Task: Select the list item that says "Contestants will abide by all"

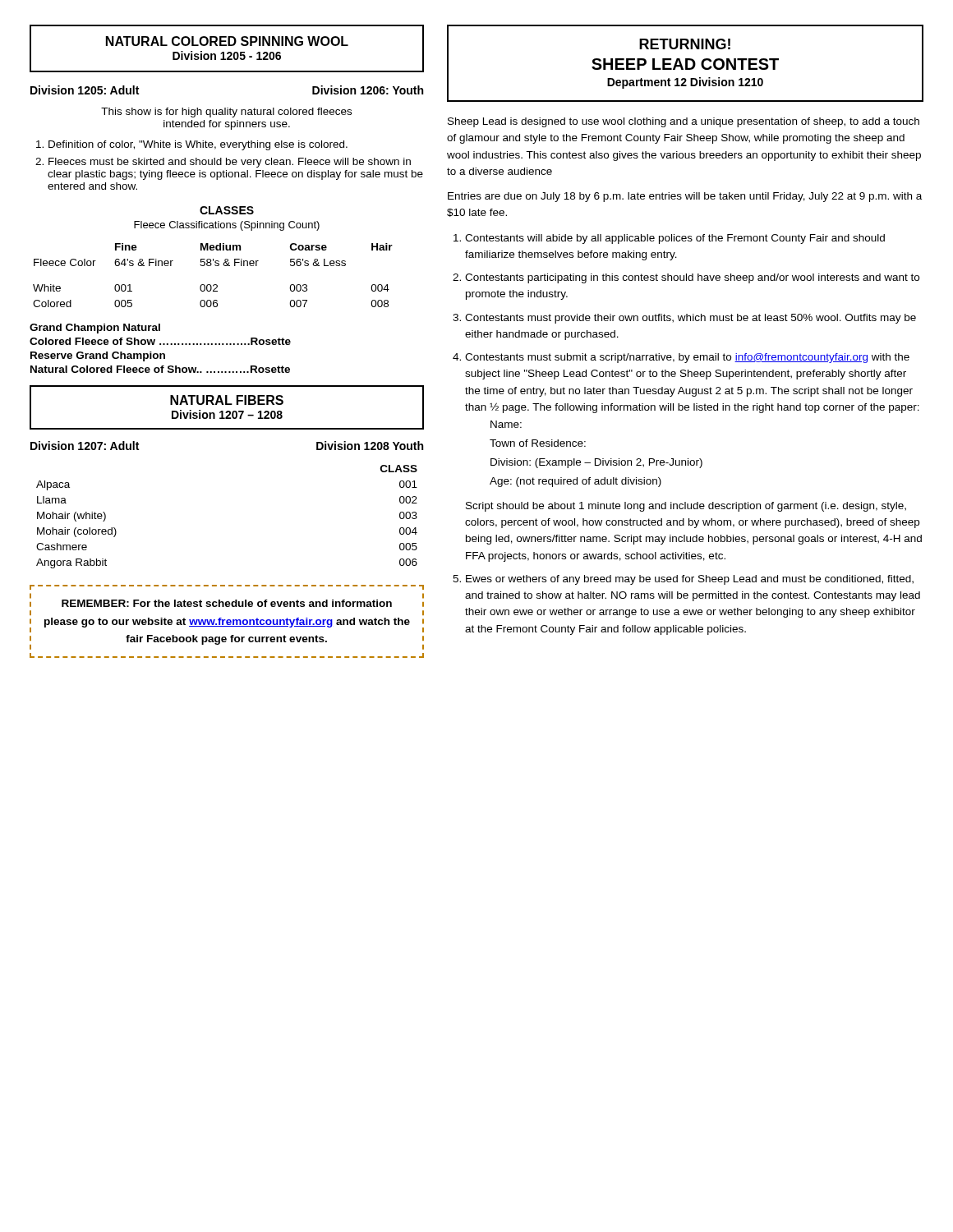Action: coord(675,246)
